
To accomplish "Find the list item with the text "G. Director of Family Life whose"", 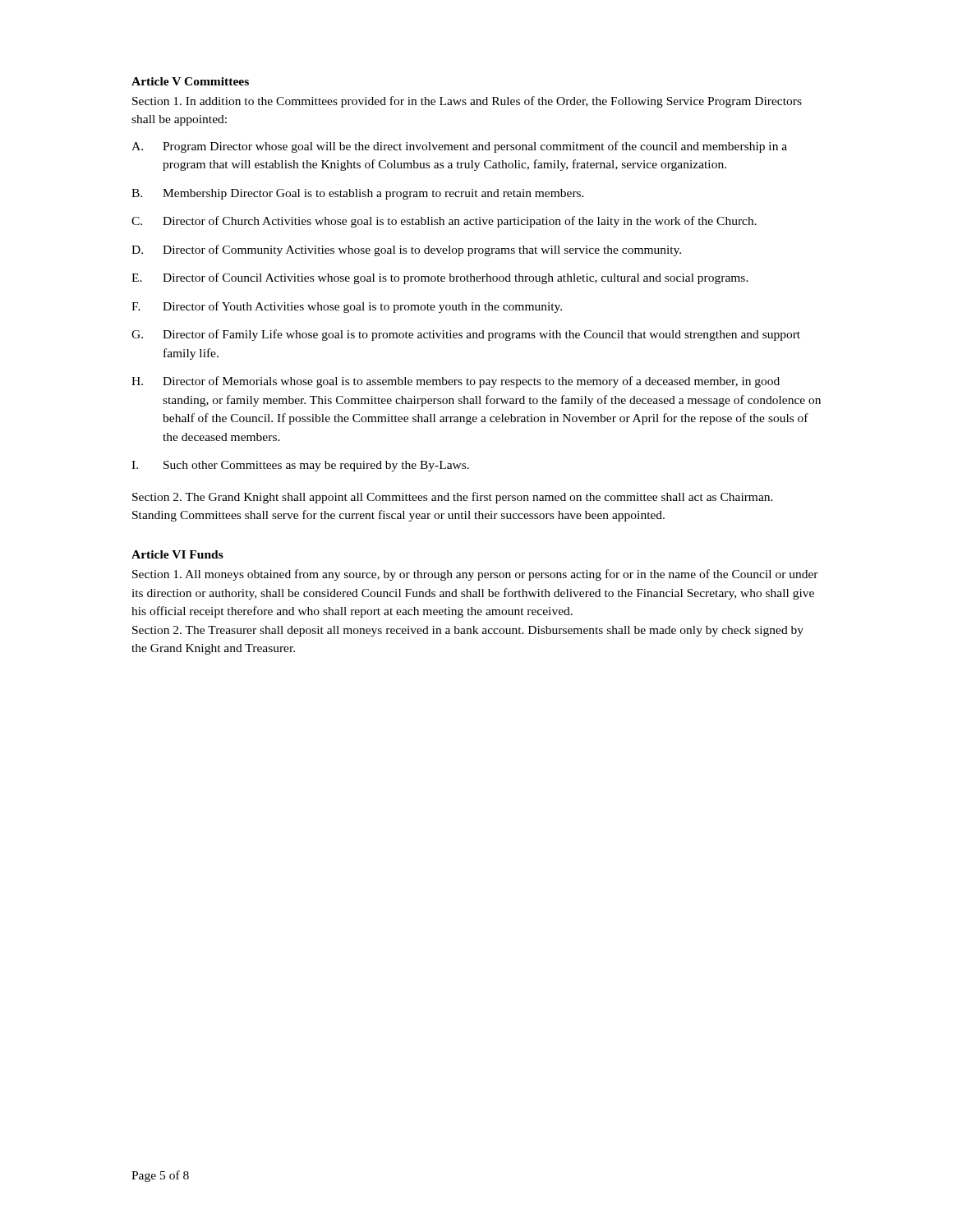I will point(476,344).
